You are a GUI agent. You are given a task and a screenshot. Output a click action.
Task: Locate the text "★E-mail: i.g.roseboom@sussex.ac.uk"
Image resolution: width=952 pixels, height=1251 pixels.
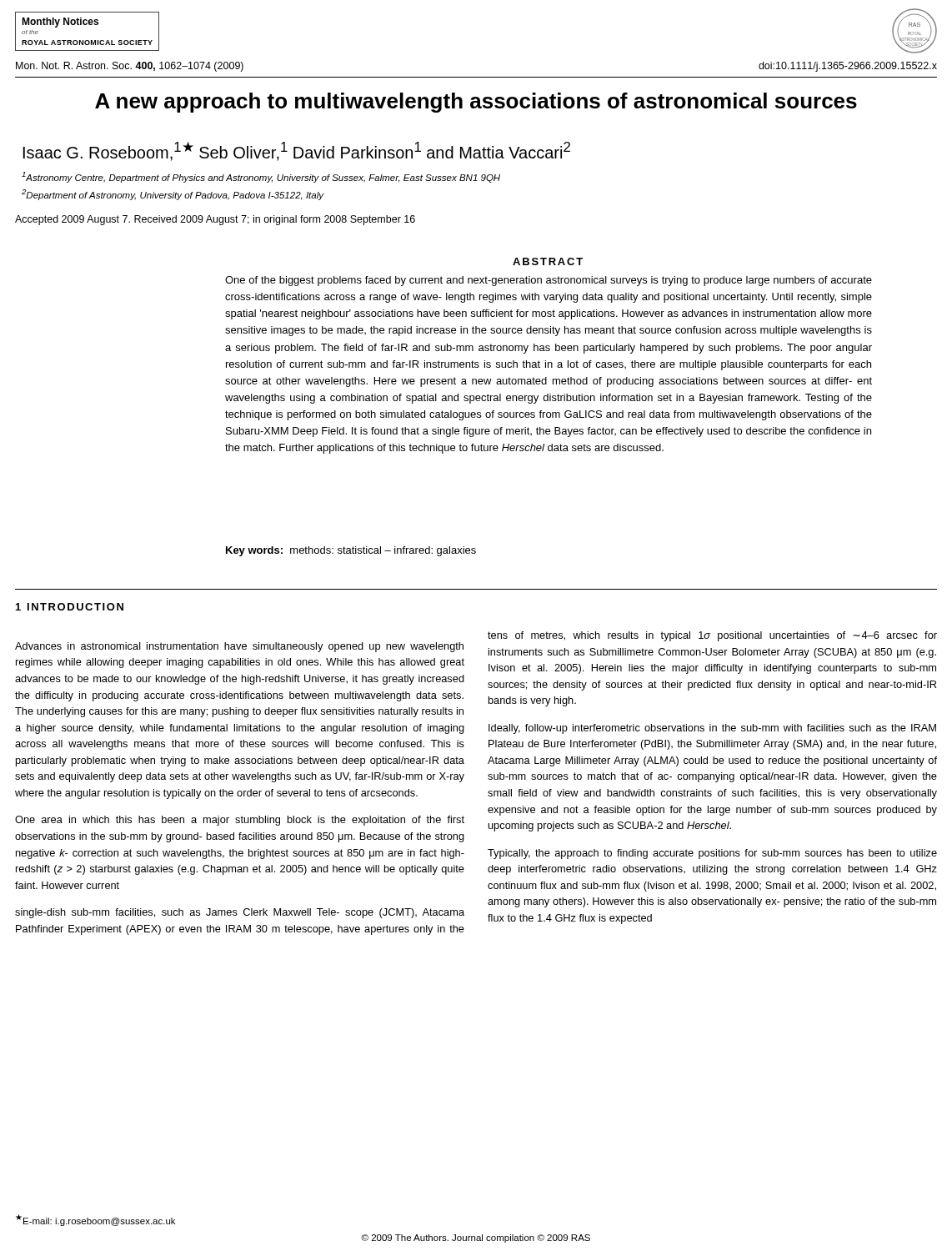(95, 1219)
